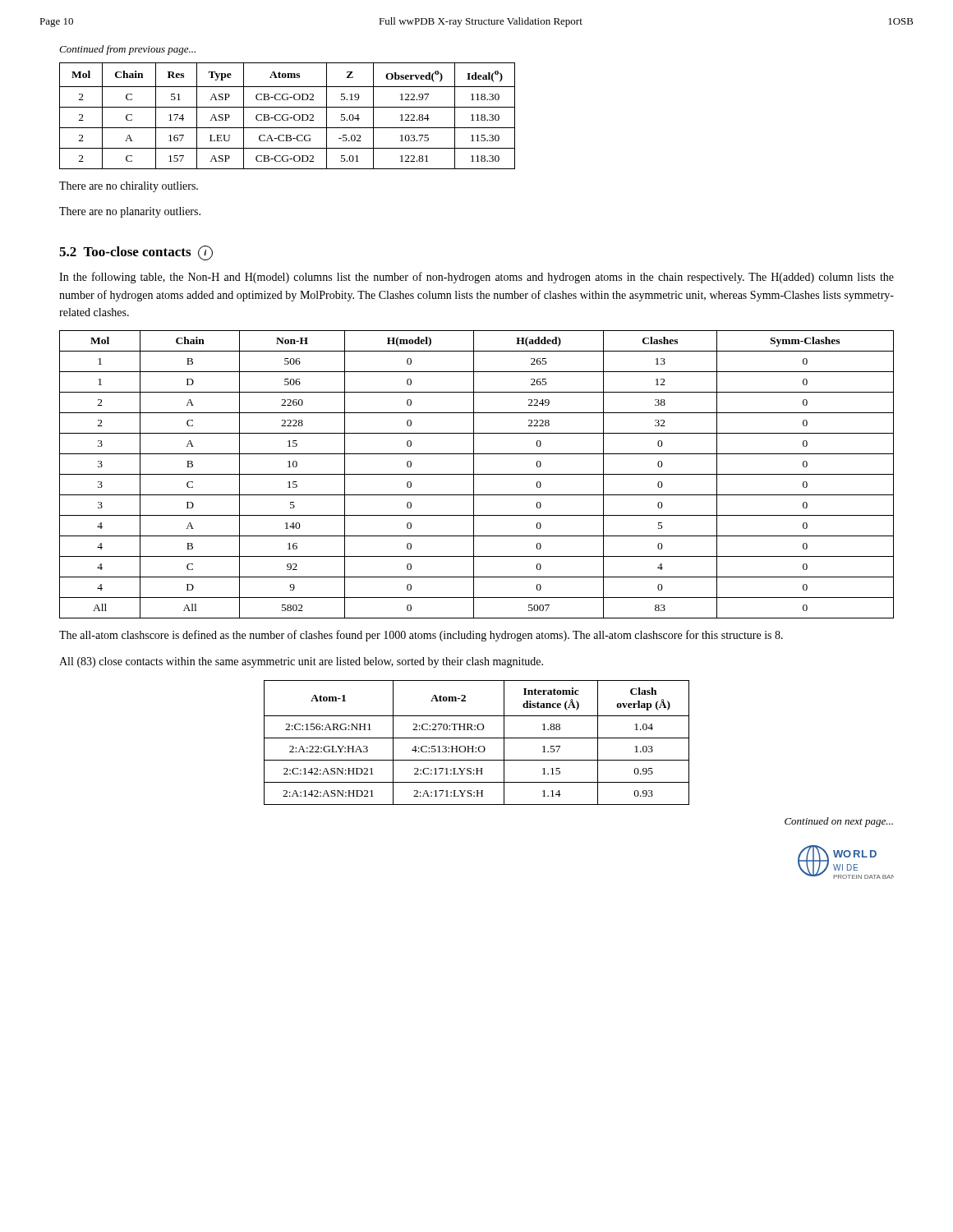This screenshot has height=1232, width=953.
Task: Point to the text starting "There are no planarity outliers."
Action: 130,212
